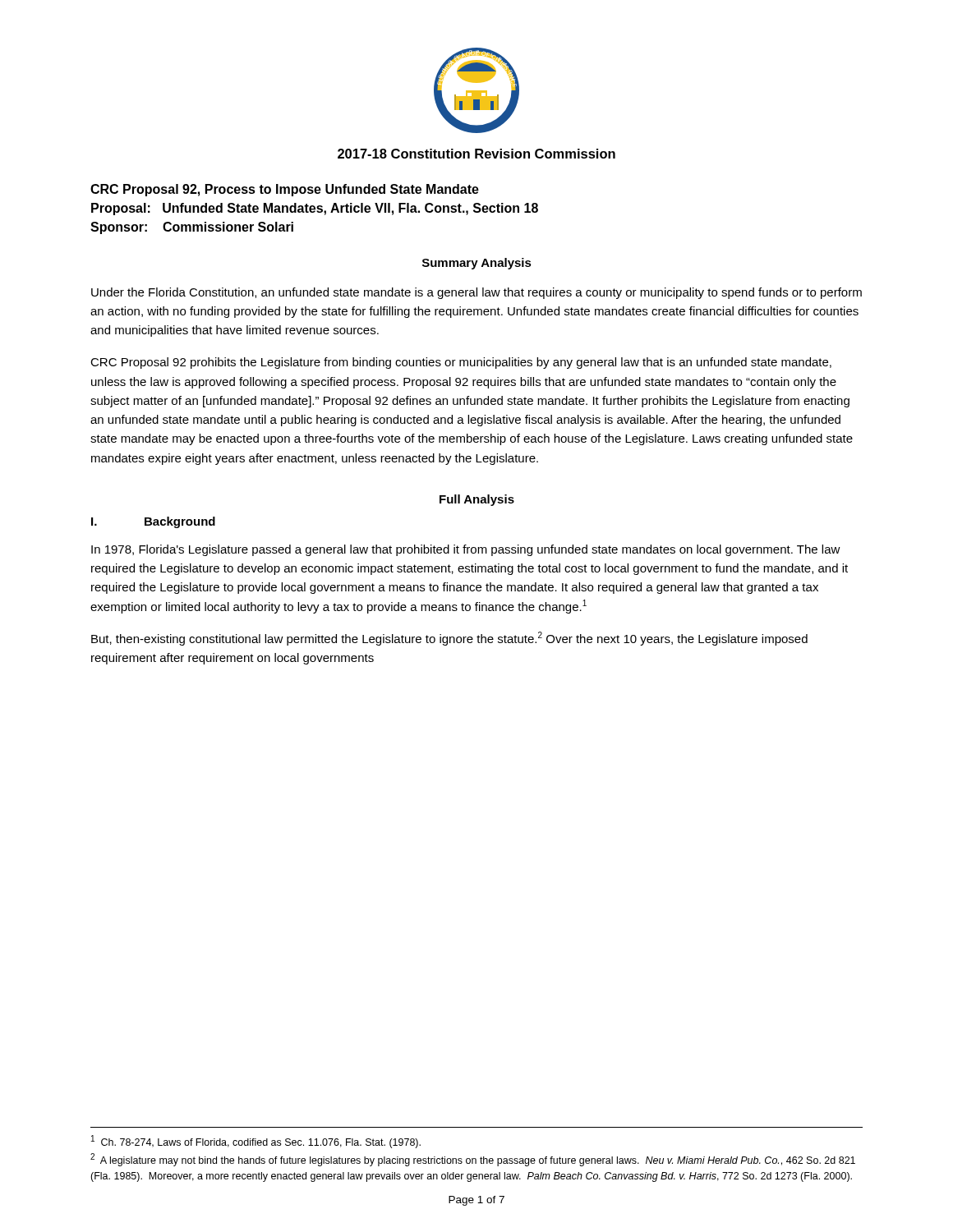Image resolution: width=953 pixels, height=1232 pixels.
Task: Select the logo
Action: 476,92
